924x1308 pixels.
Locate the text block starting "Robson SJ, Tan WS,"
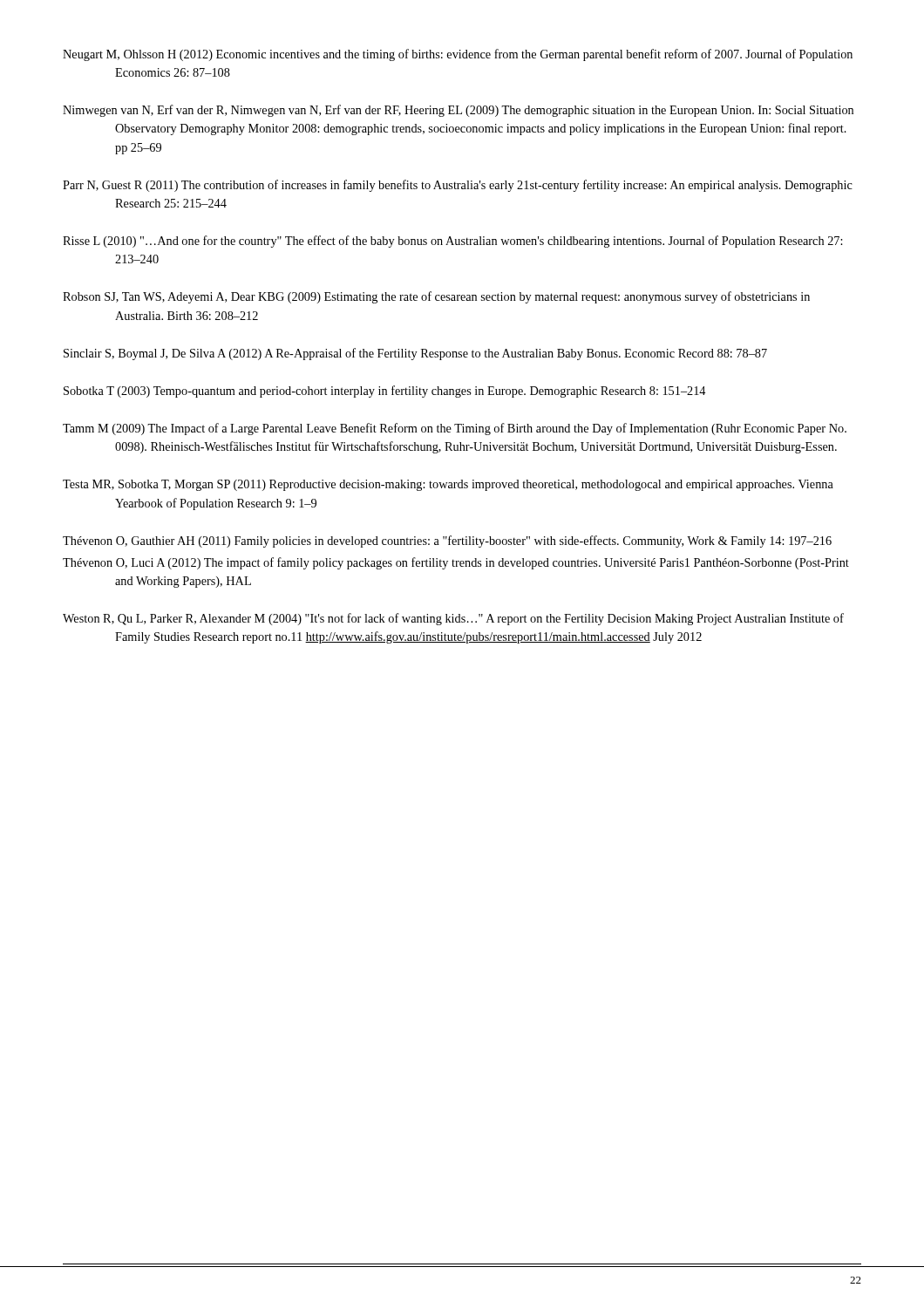tap(436, 306)
